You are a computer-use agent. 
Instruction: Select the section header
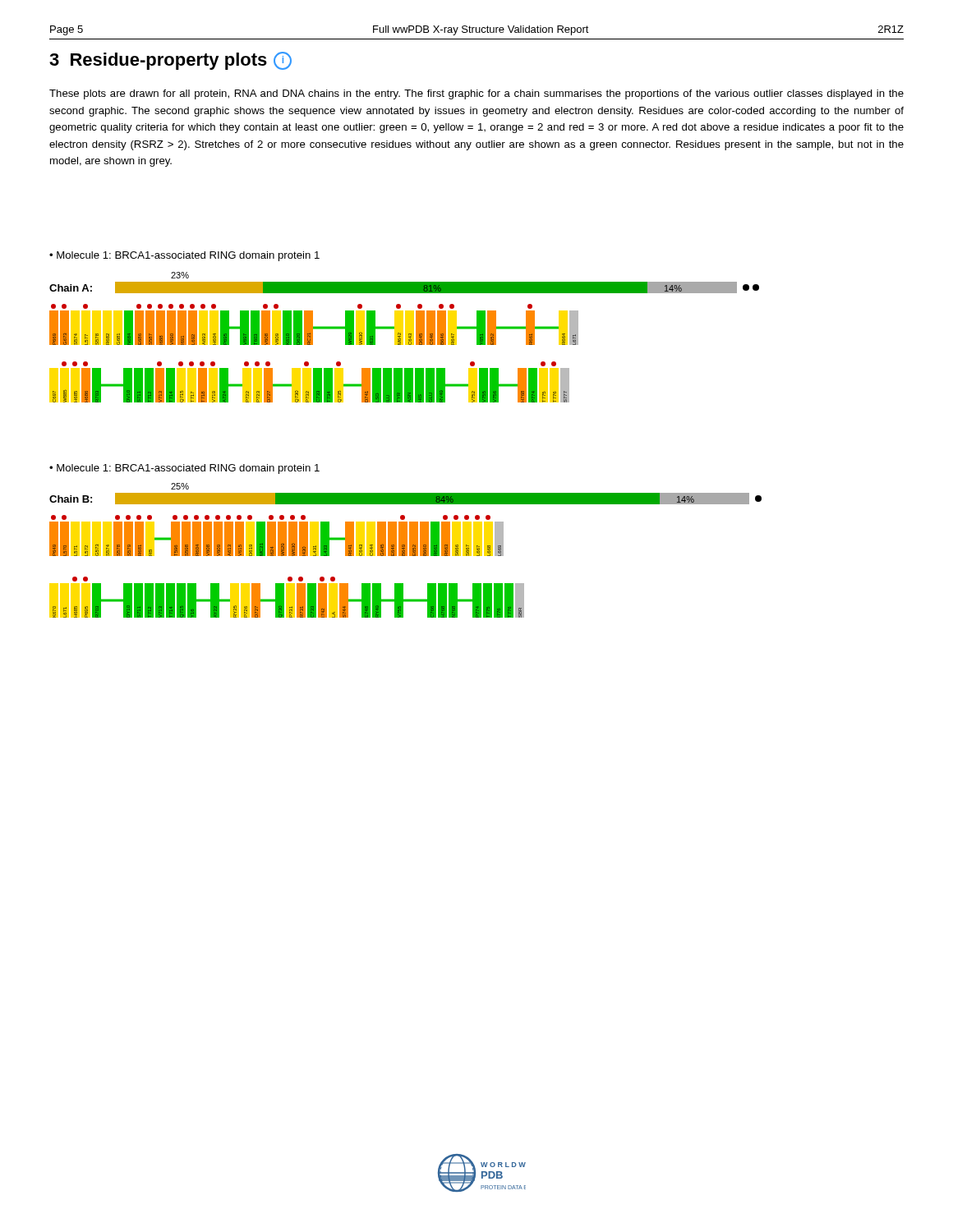coord(171,60)
